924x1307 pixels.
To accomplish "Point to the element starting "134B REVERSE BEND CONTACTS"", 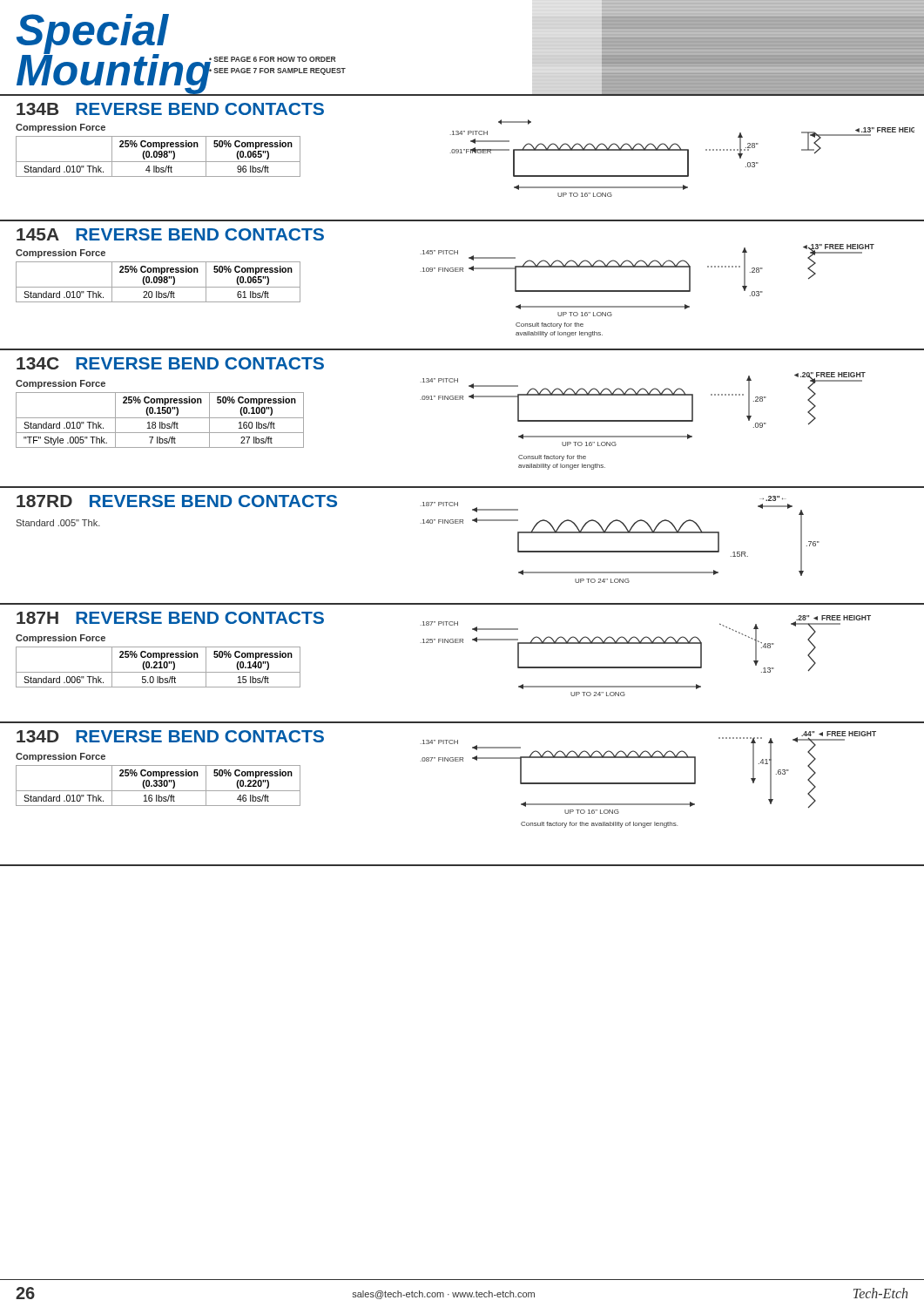I will coord(170,109).
